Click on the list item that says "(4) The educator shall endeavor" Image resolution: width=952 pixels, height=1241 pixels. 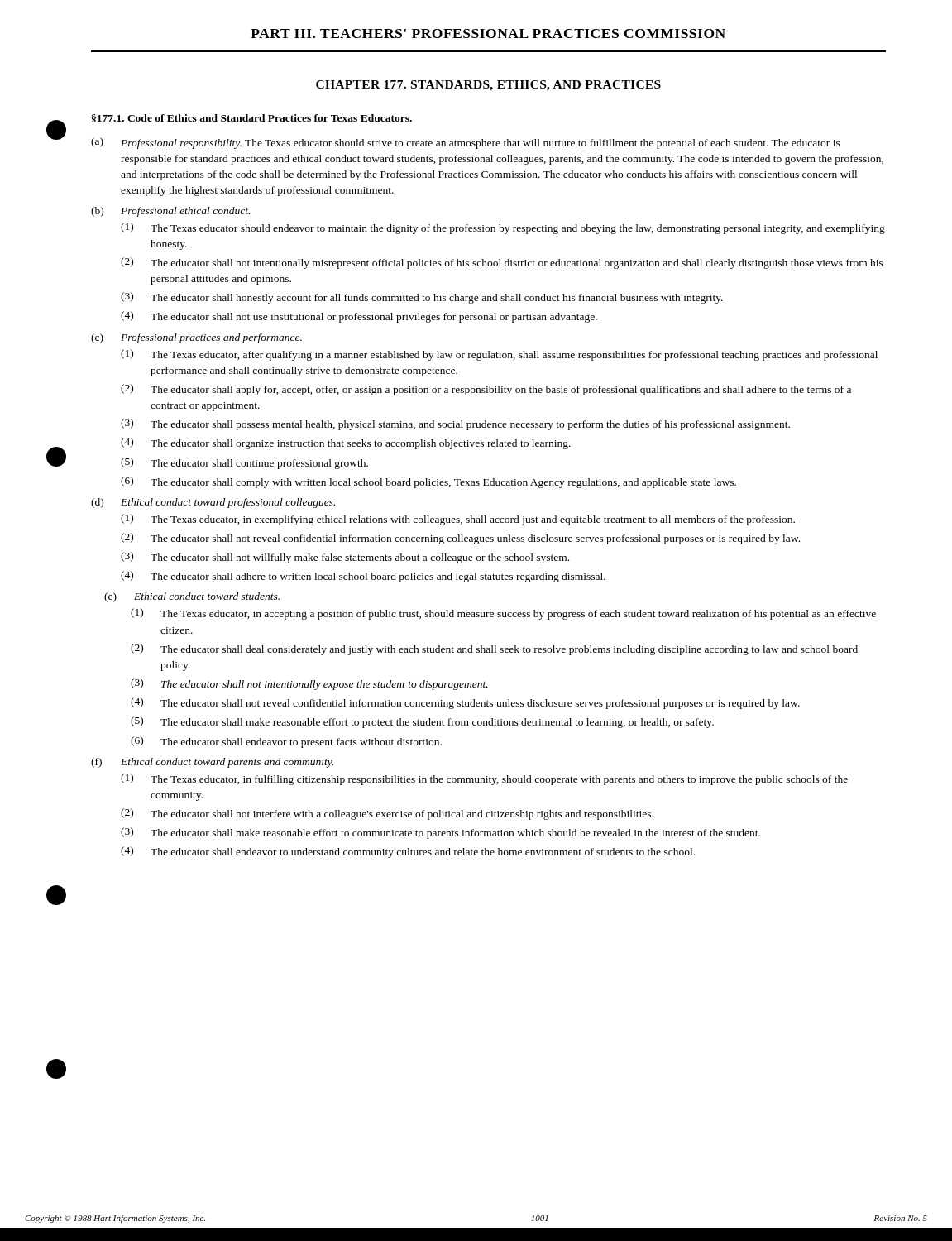coord(503,852)
